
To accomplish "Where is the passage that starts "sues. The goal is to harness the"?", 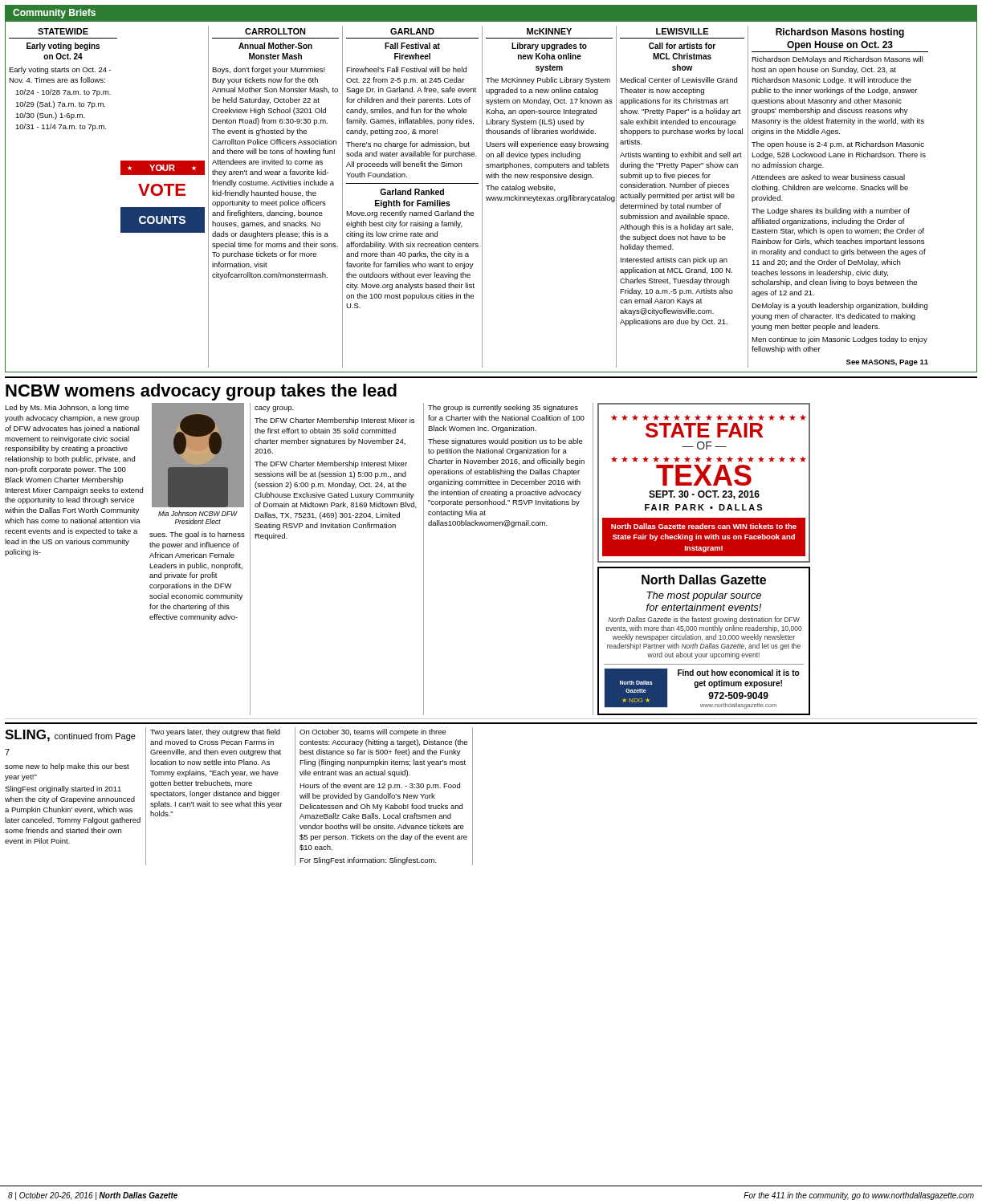I will (x=198, y=576).
